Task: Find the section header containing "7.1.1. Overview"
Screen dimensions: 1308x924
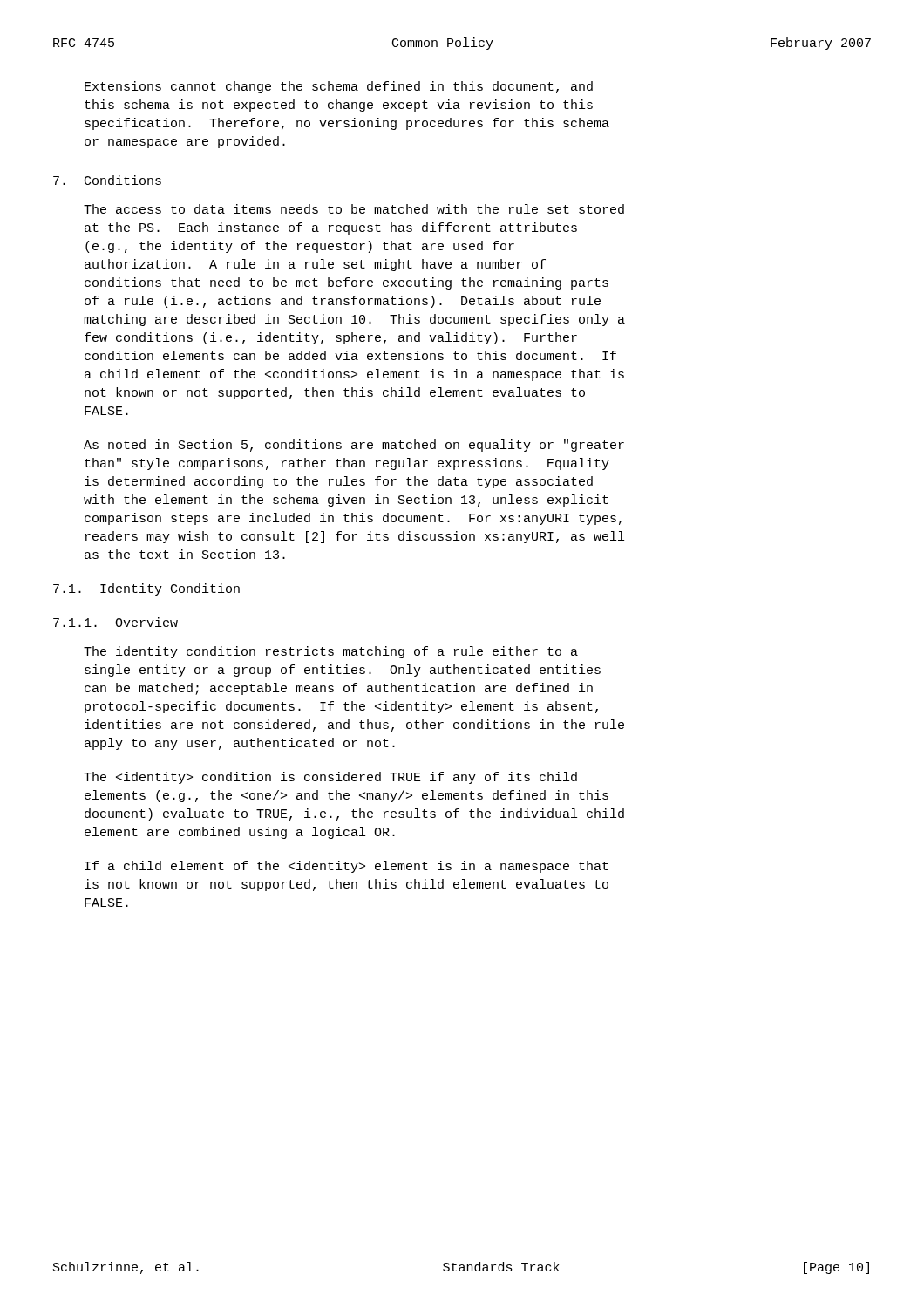Action: point(115,624)
